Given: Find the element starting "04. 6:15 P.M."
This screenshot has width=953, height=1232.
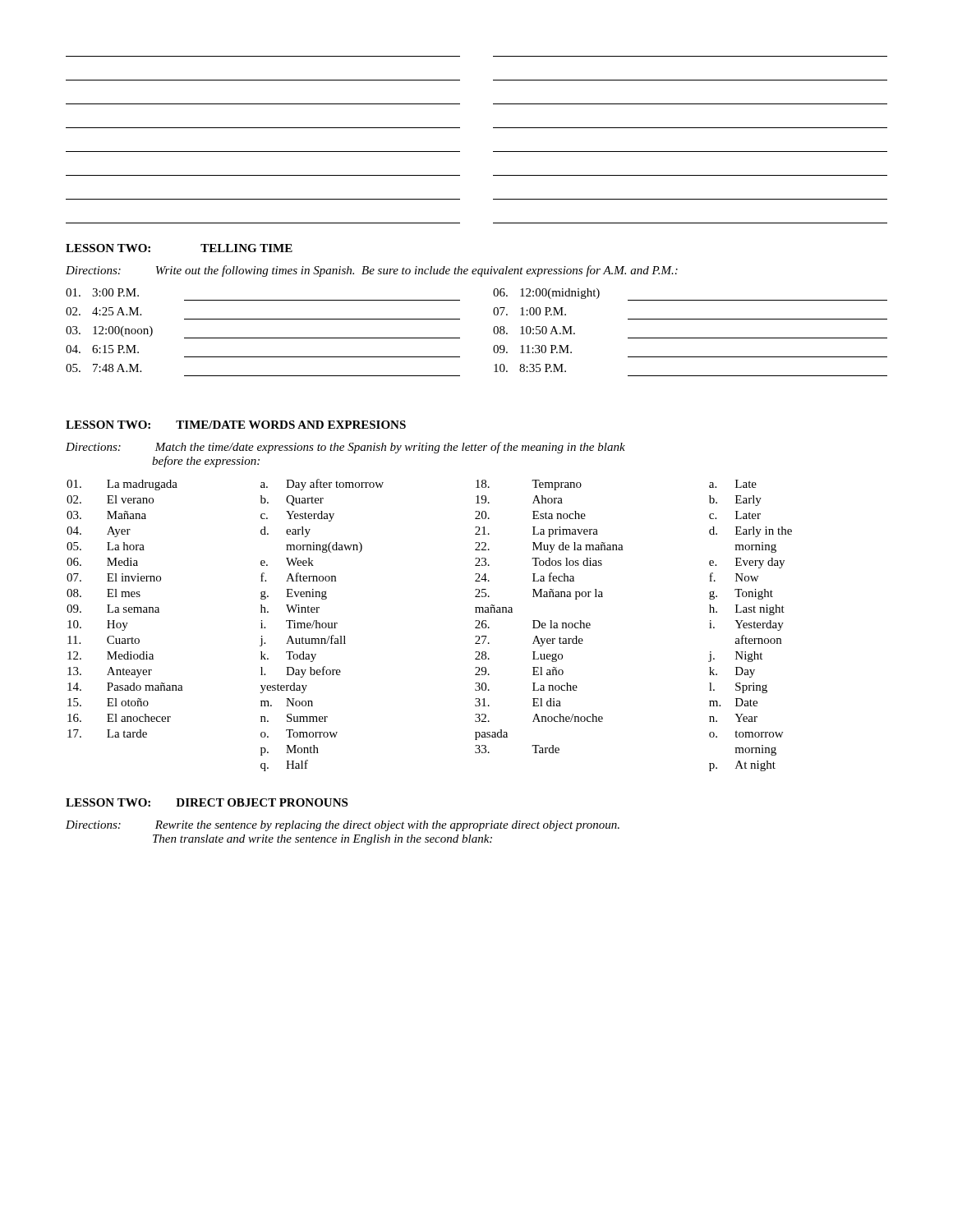Looking at the screenshot, I should [x=263, y=350].
